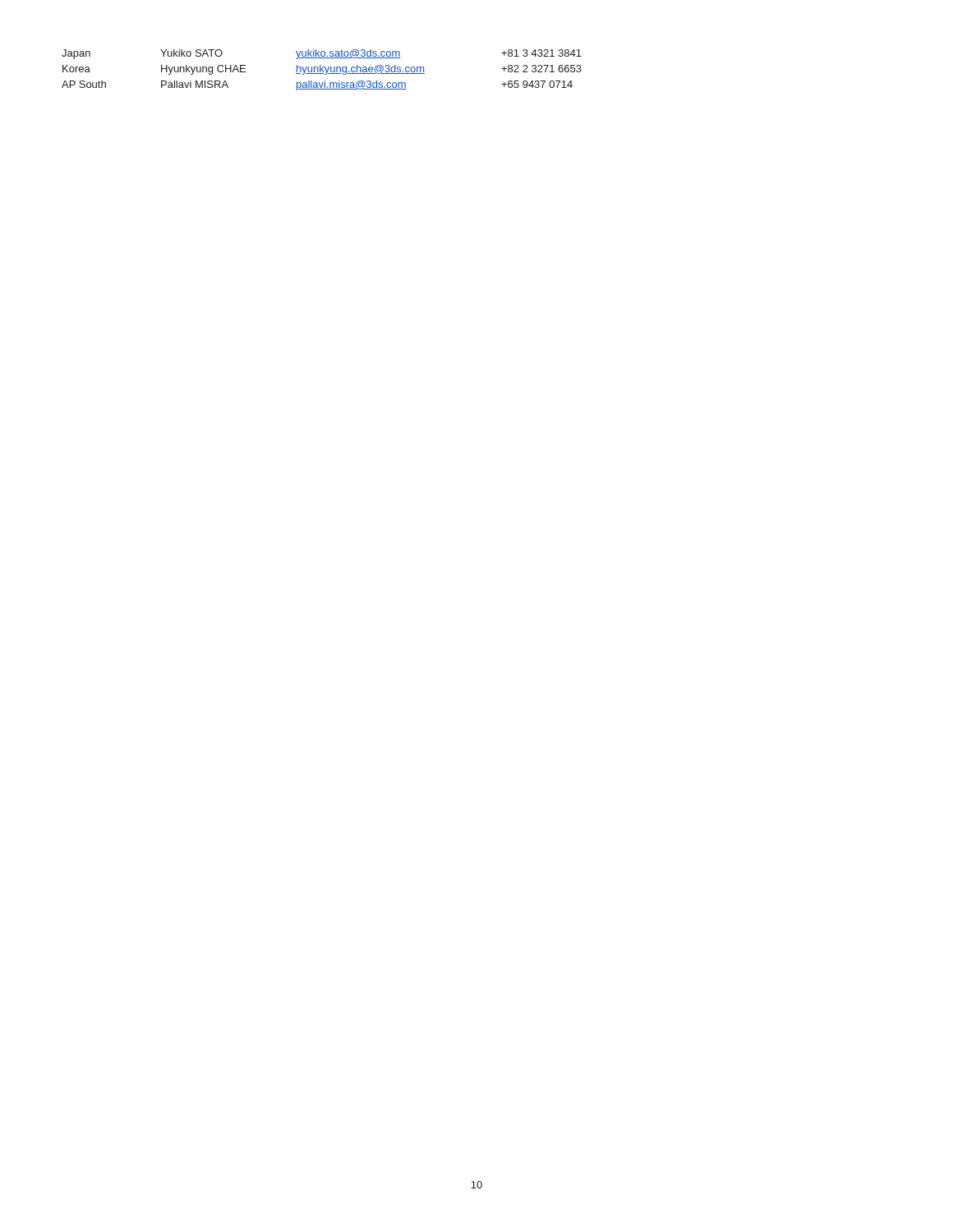The image size is (953, 1232).
Task: Find a table
Action: (476, 69)
